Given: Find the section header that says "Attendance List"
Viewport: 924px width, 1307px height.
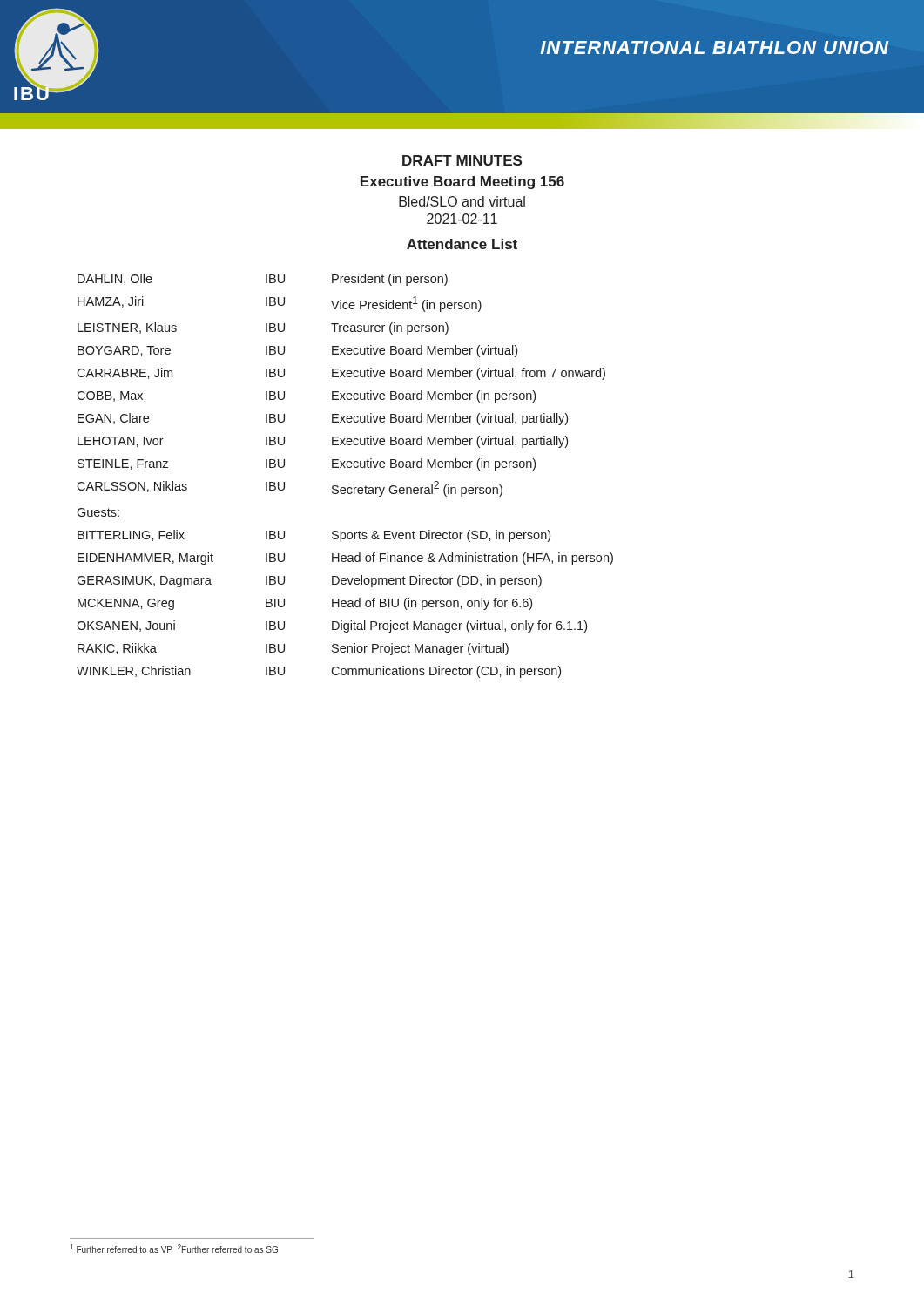Looking at the screenshot, I should pos(462,244).
